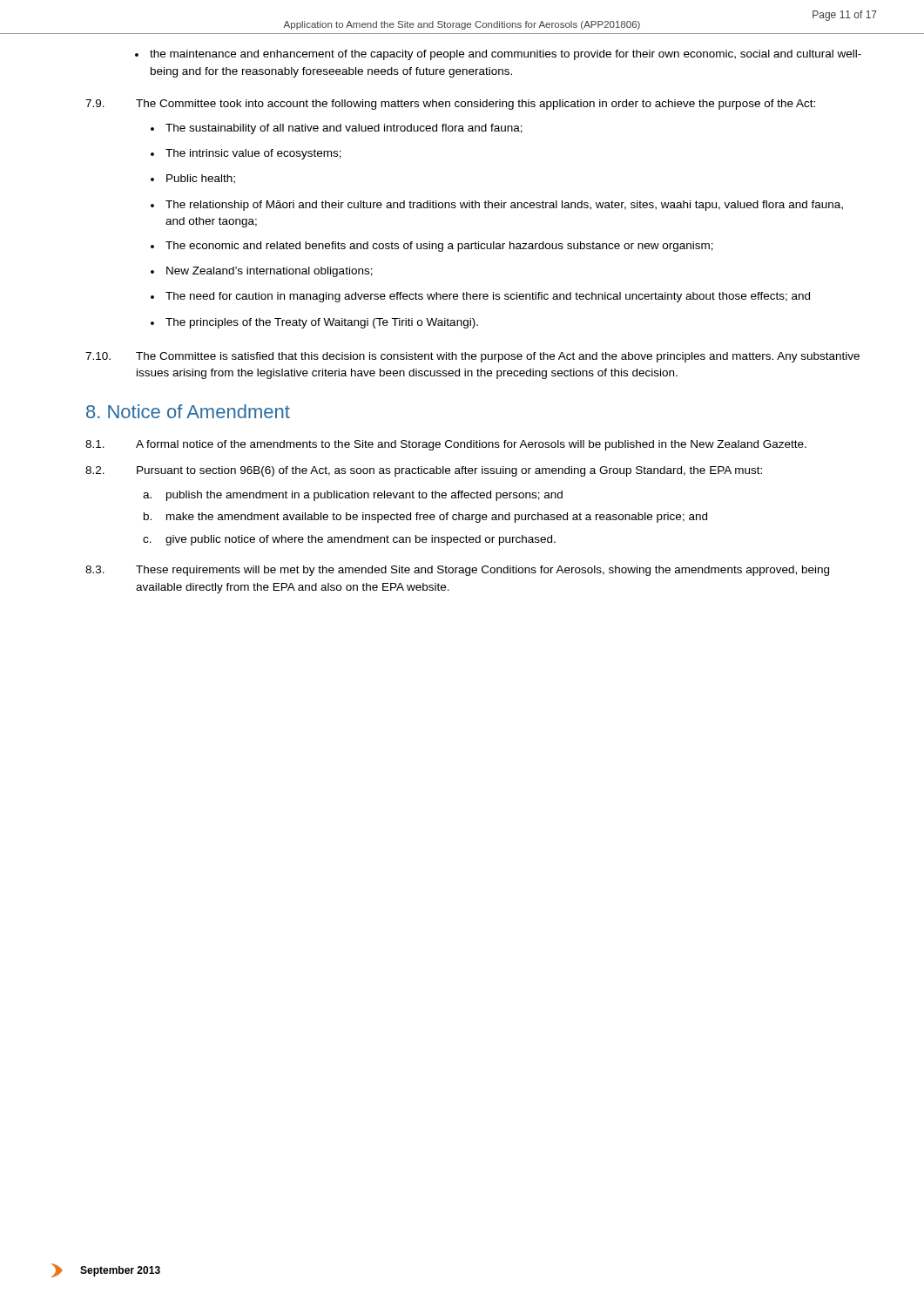The height and width of the screenshot is (1307, 924).
Task: Find the block on this page that starts "3. These requirements"
Action: click(475, 578)
